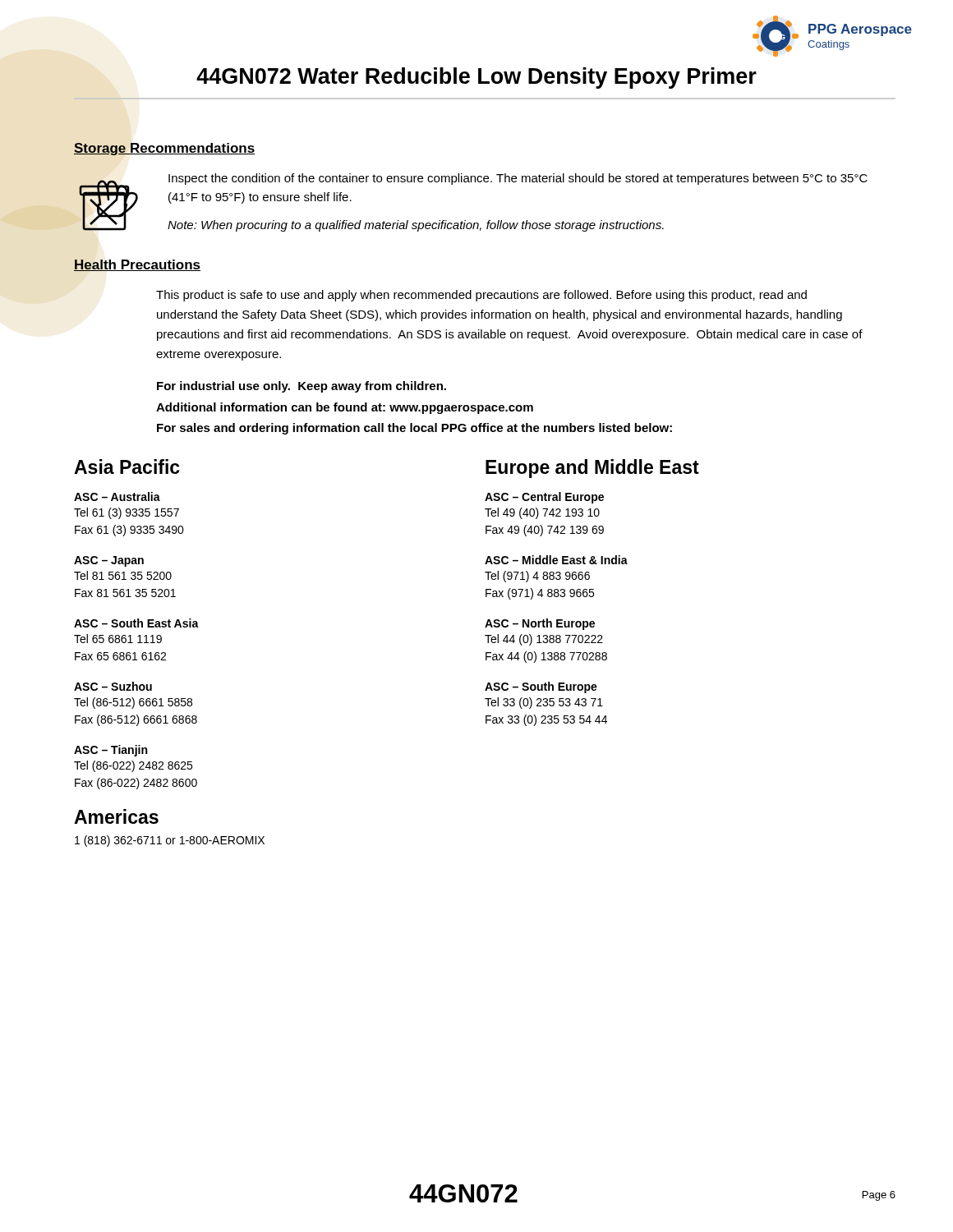Click on the region starting "For industrial use only. Keep away from"
The height and width of the screenshot is (1232, 953).
coord(301,386)
